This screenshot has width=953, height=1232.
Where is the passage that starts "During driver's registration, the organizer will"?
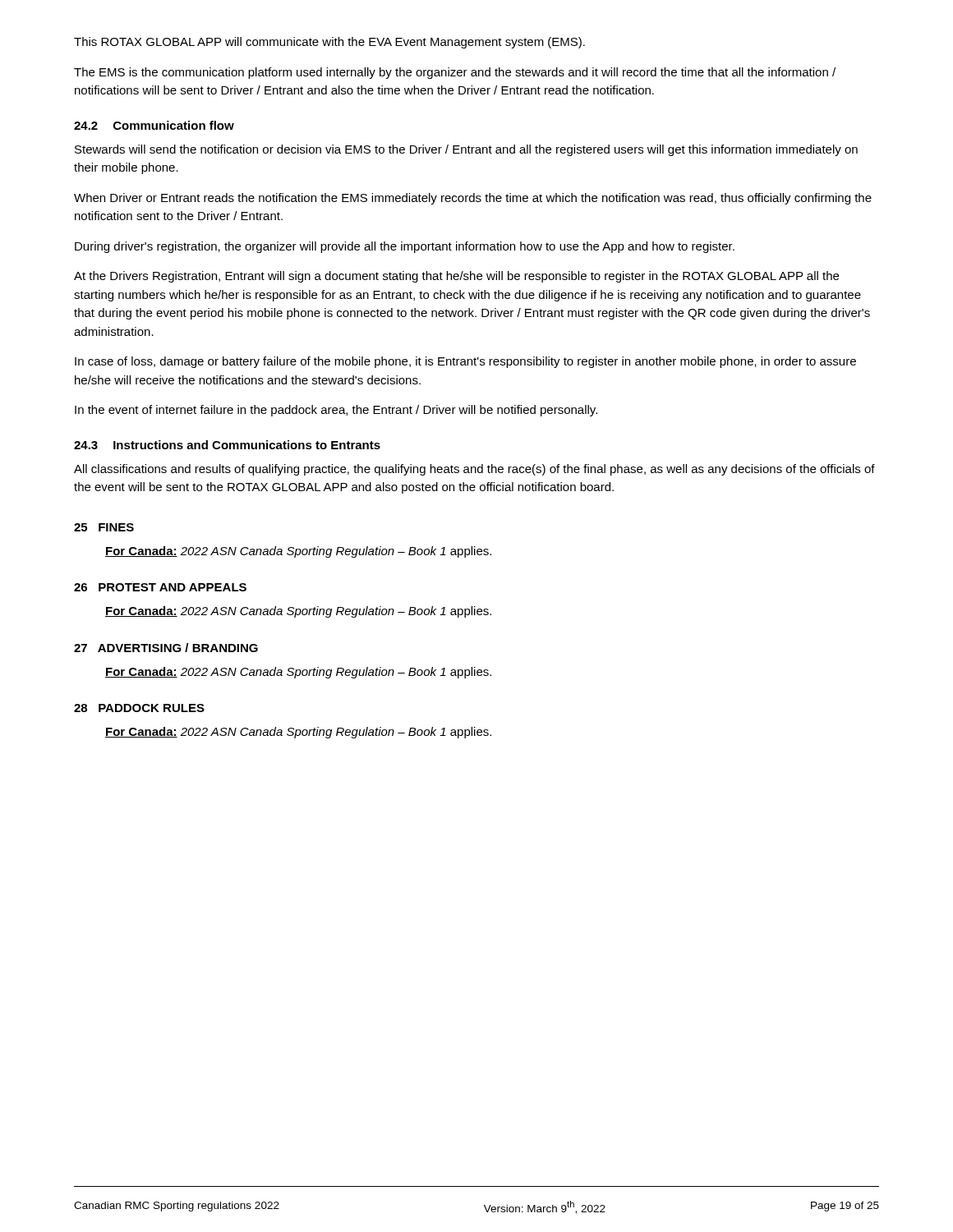tap(476, 246)
